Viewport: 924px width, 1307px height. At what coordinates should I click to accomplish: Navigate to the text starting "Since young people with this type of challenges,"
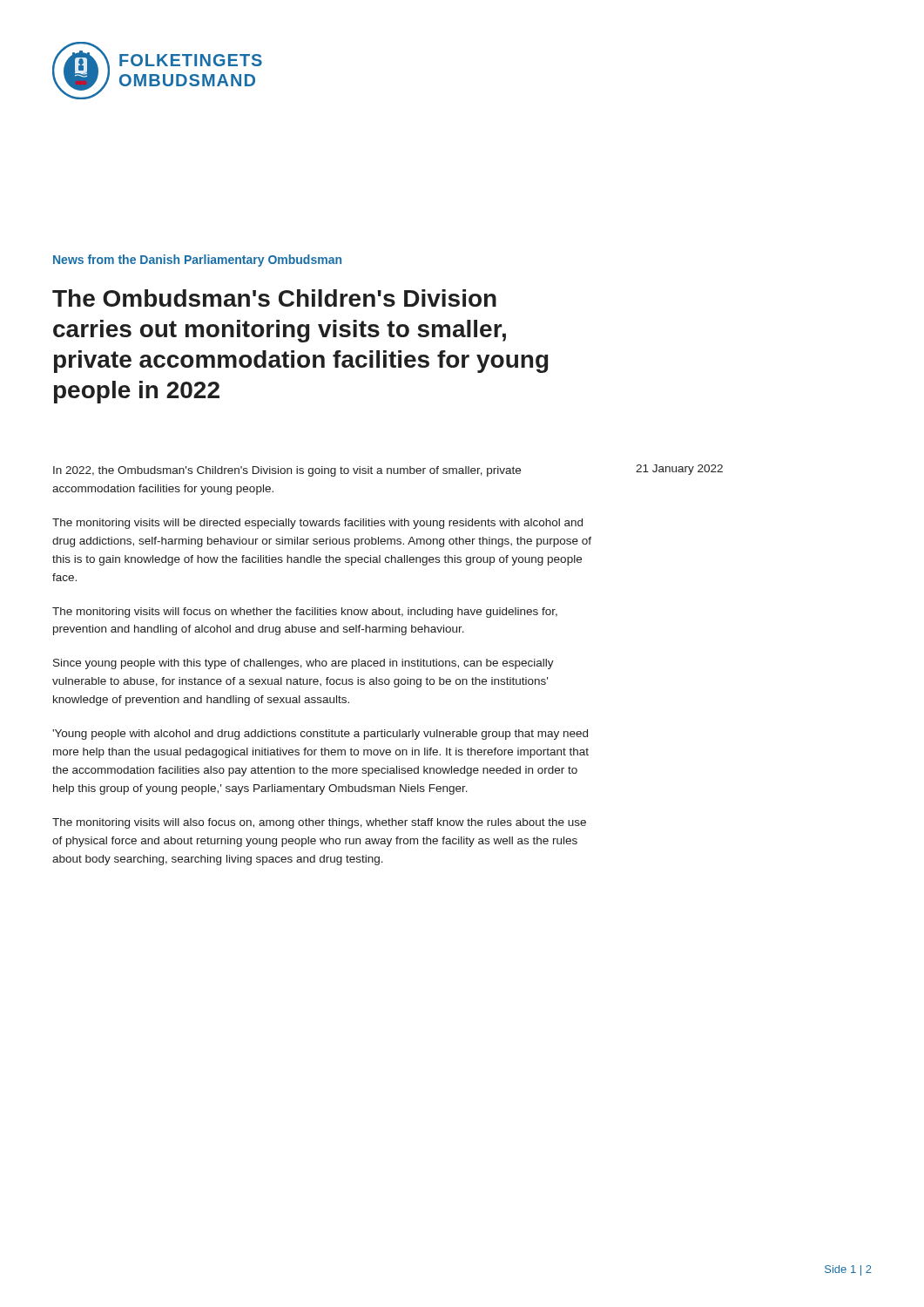pos(322,682)
